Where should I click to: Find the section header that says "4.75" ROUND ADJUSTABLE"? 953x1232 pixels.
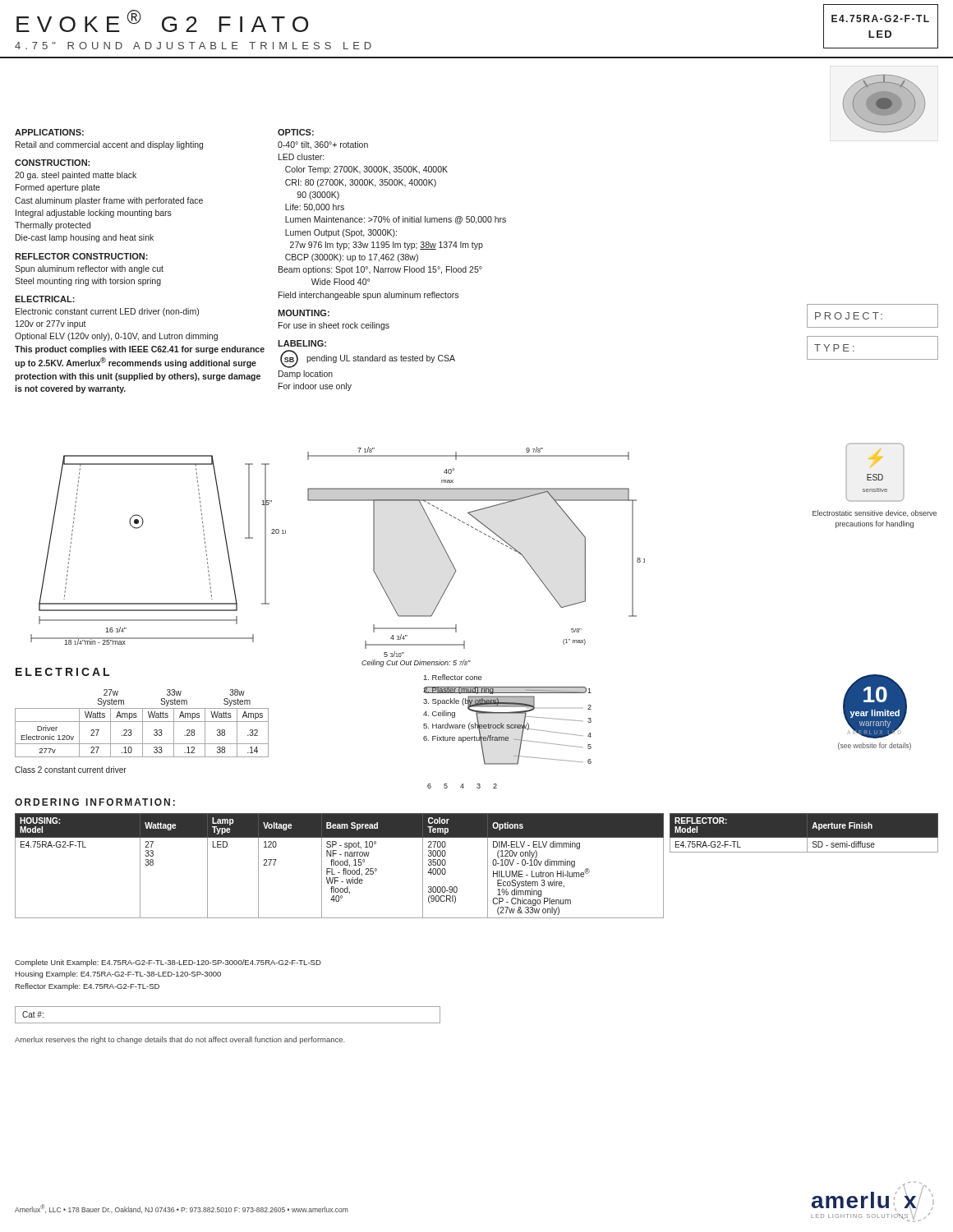click(x=195, y=46)
